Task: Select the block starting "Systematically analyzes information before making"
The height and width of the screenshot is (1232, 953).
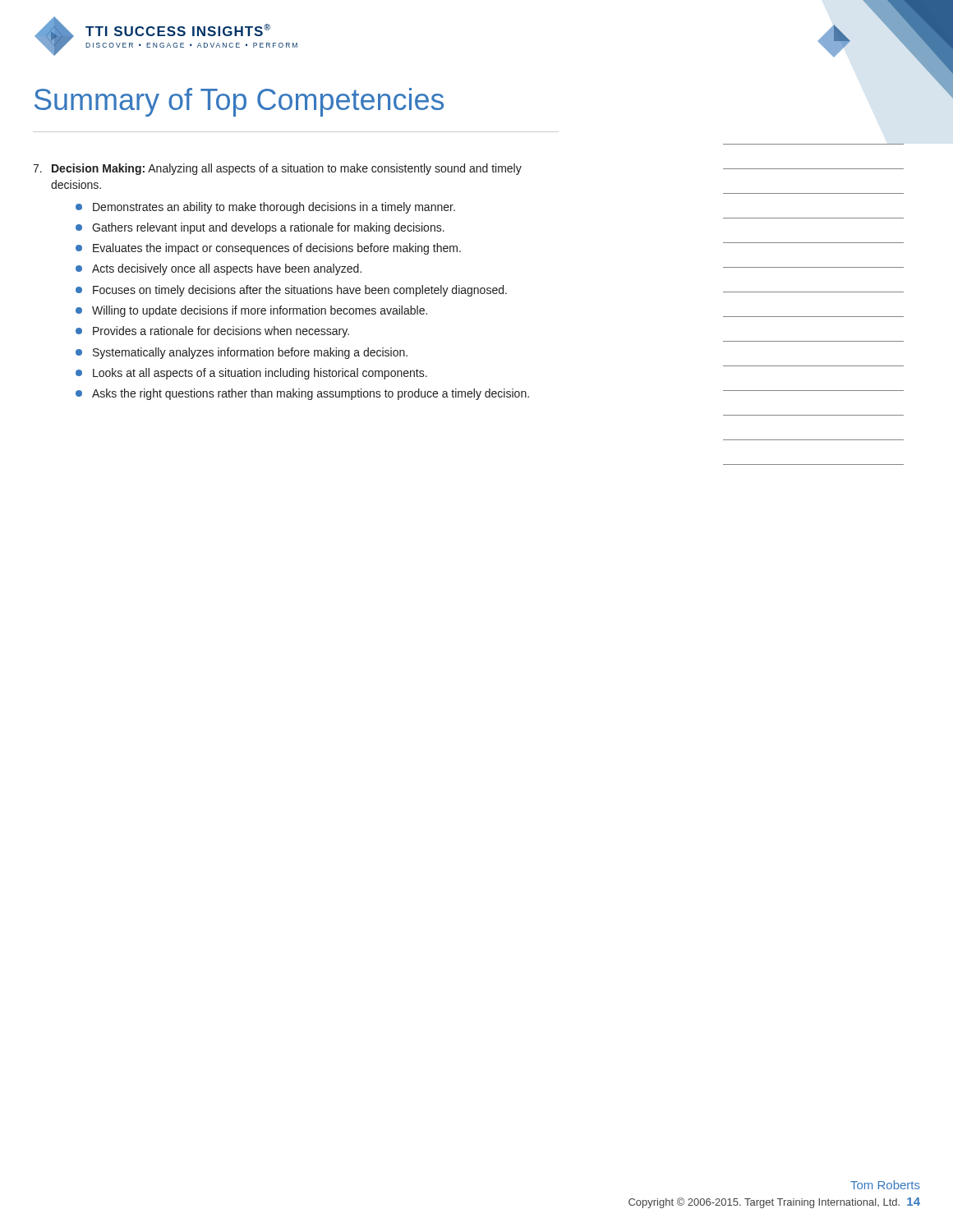Action: point(242,352)
